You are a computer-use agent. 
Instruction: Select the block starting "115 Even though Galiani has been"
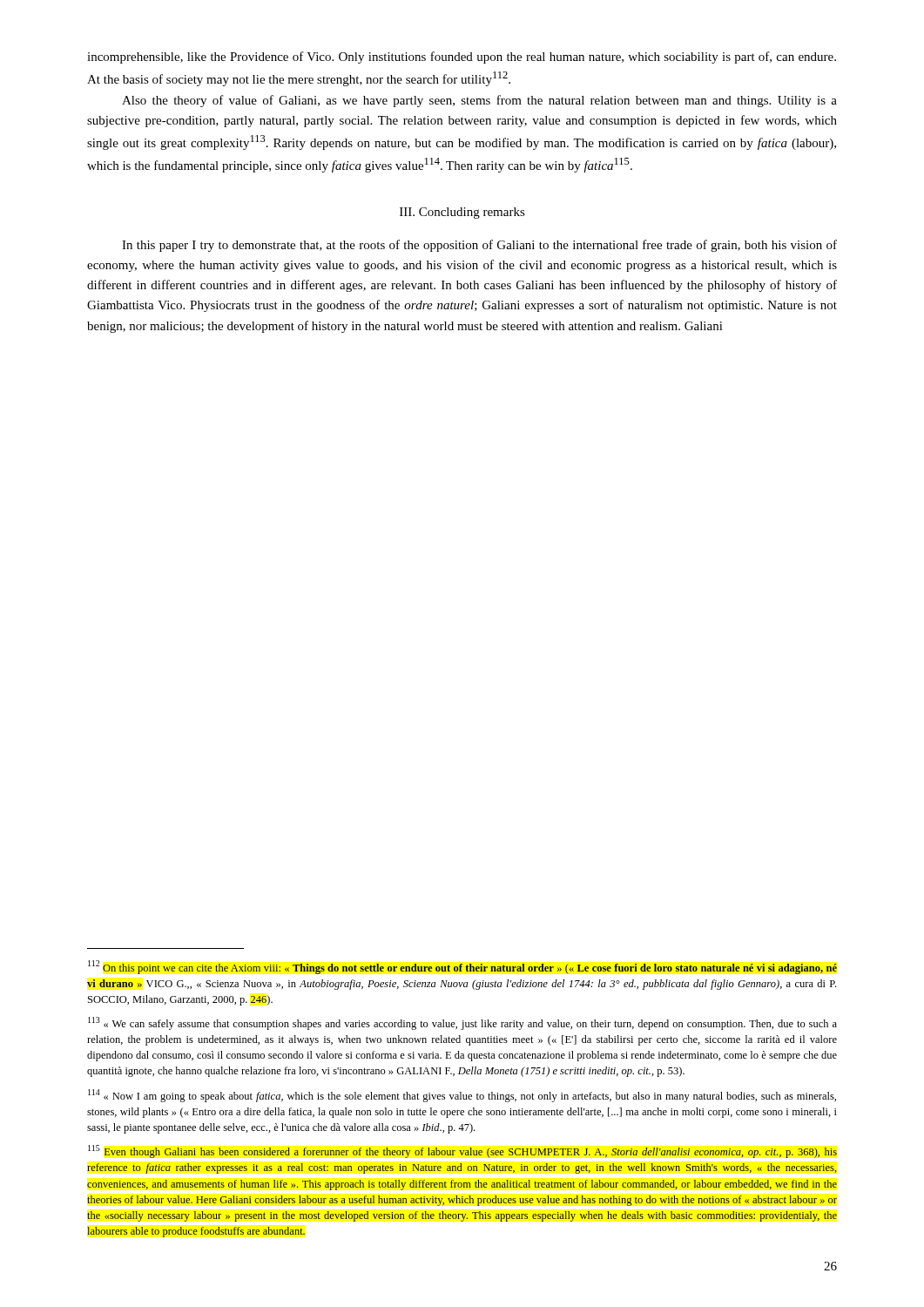pyautogui.click(x=462, y=1190)
